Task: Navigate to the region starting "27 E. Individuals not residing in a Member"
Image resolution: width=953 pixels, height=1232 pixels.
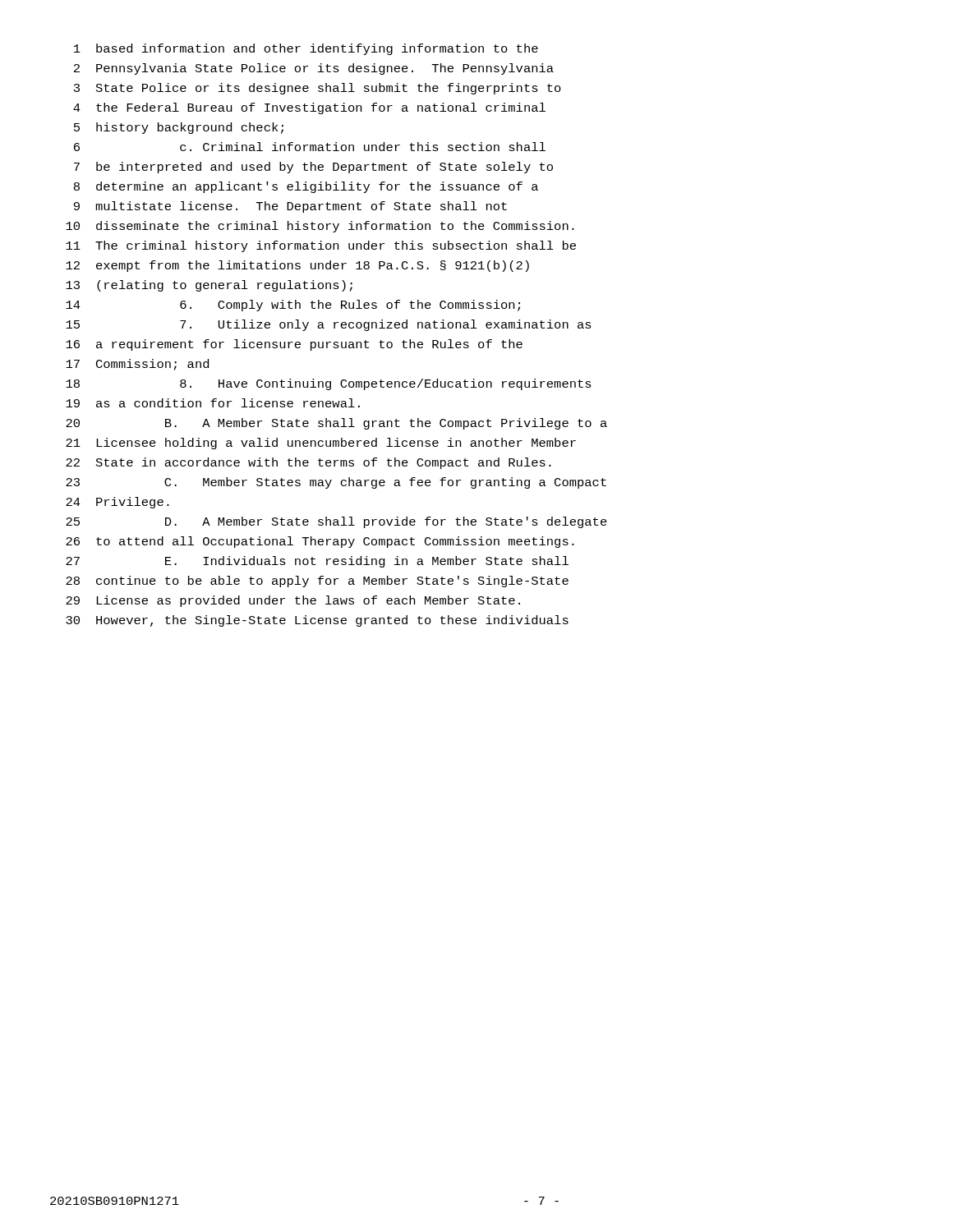Action: coord(309,562)
